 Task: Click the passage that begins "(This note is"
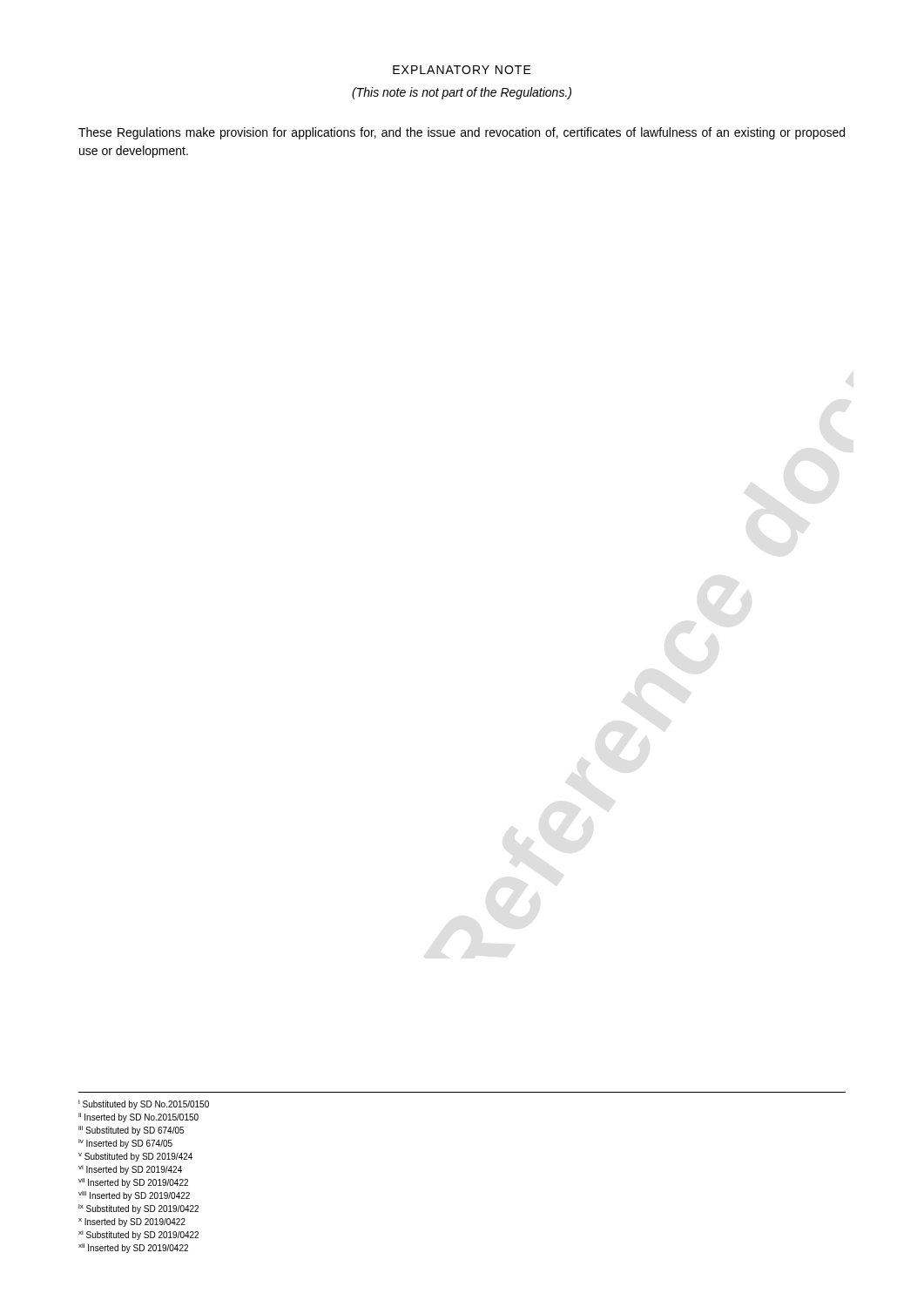click(462, 92)
